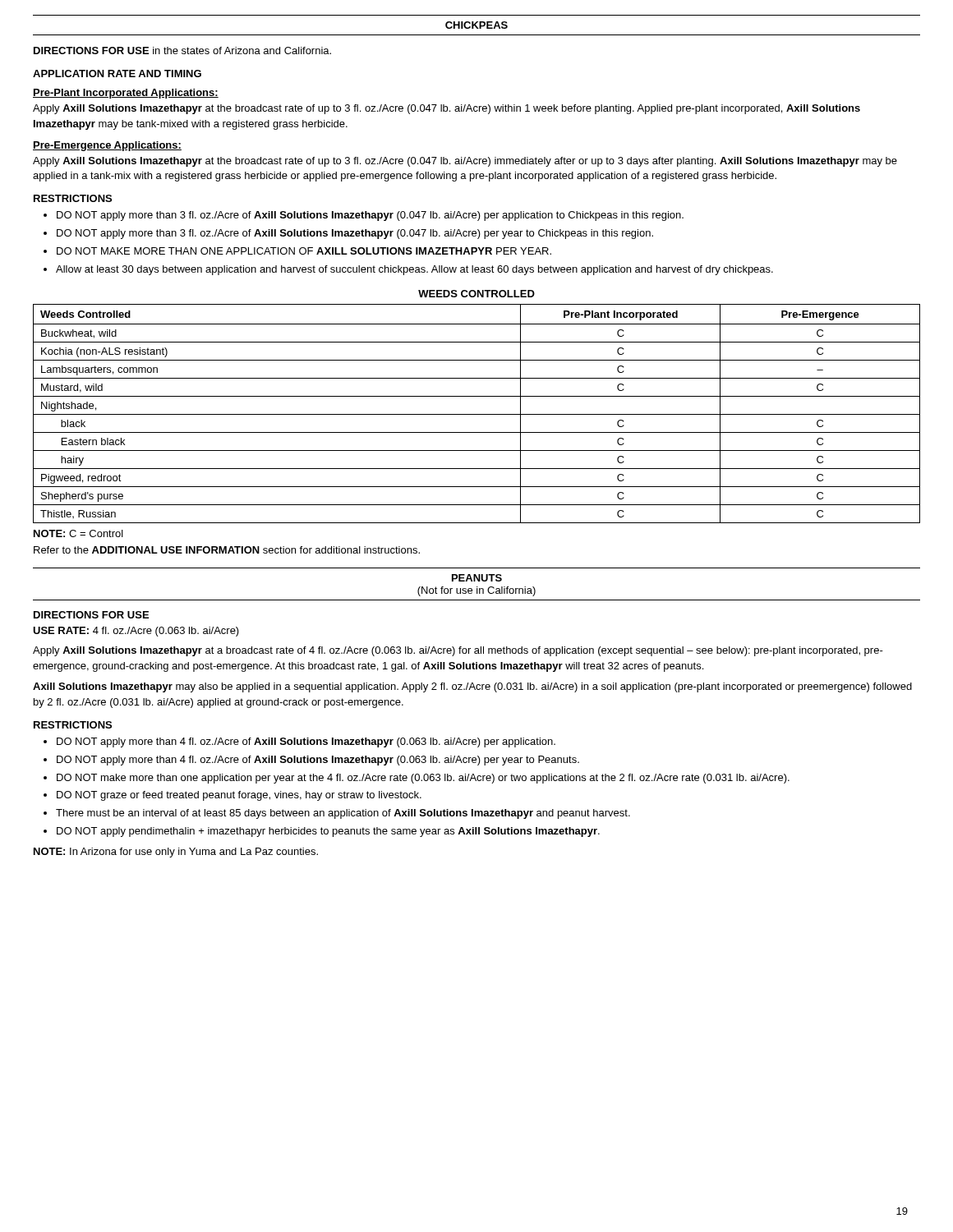The image size is (953, 1232).
Task: Point to the region starting "USE RATE: 4"
Action: tap(136, 630)
